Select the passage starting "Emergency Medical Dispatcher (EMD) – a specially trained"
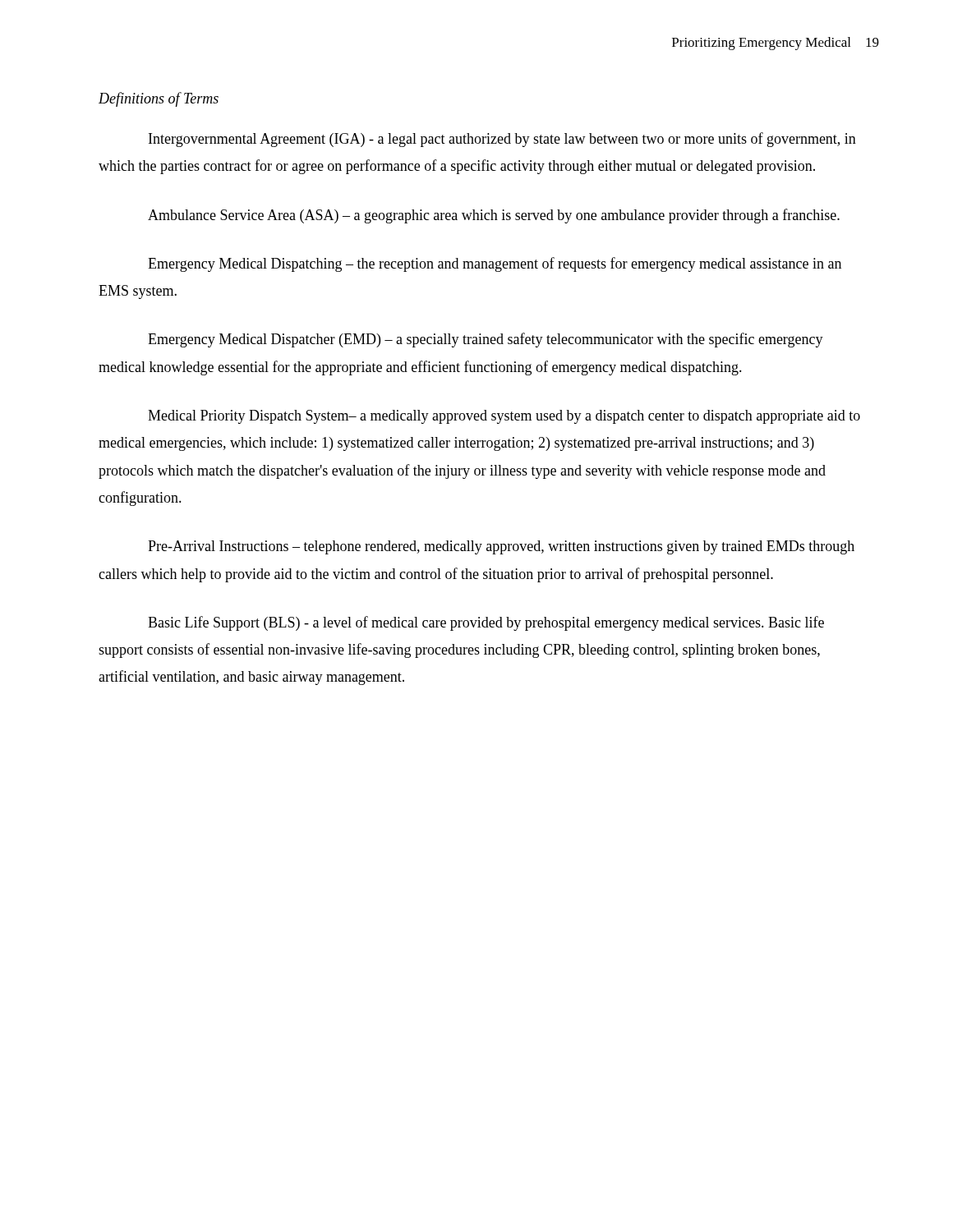Screen dimensions: 1232x953 click(x=461, y=353)
